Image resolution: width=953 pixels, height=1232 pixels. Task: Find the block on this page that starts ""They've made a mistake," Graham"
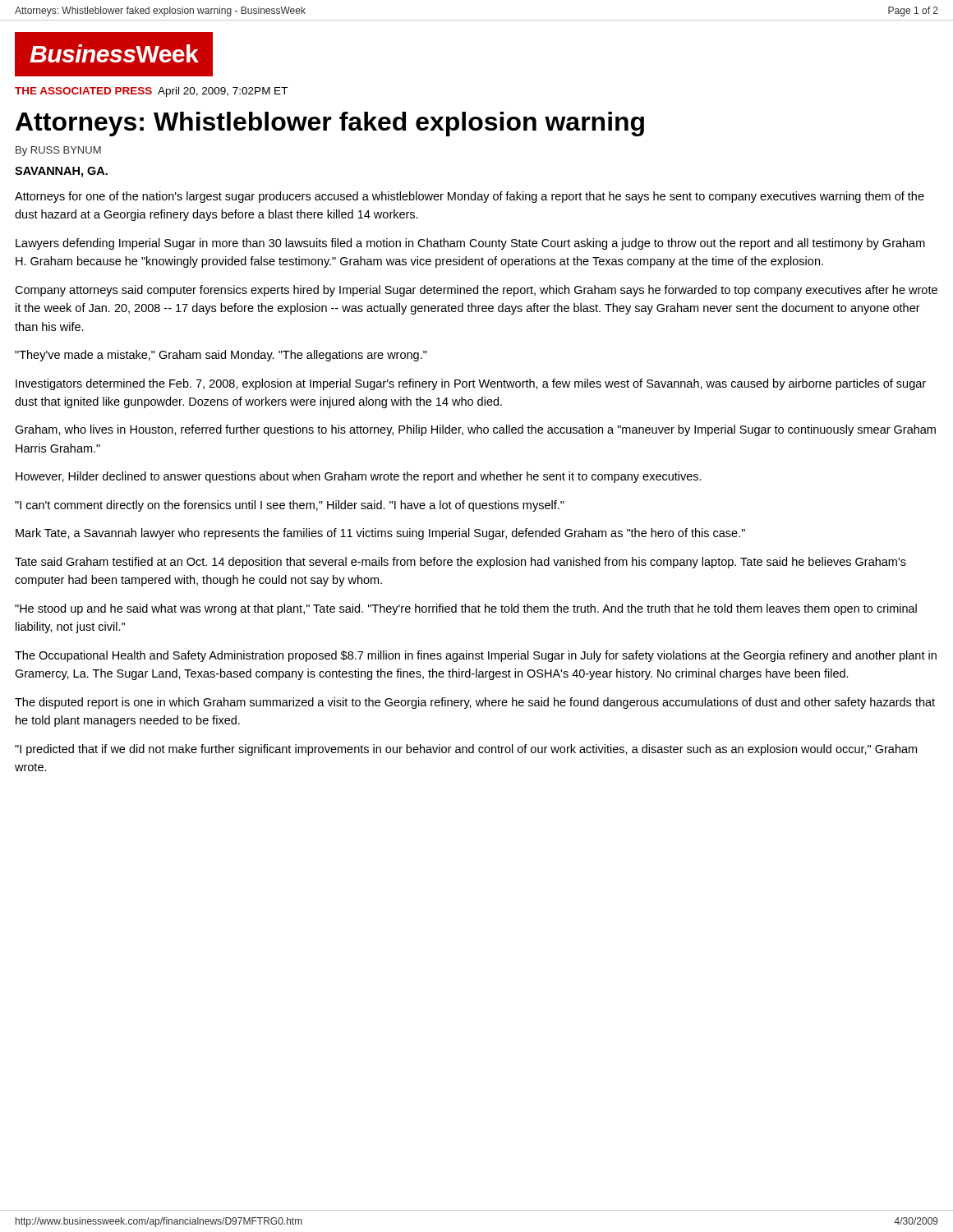221,355
